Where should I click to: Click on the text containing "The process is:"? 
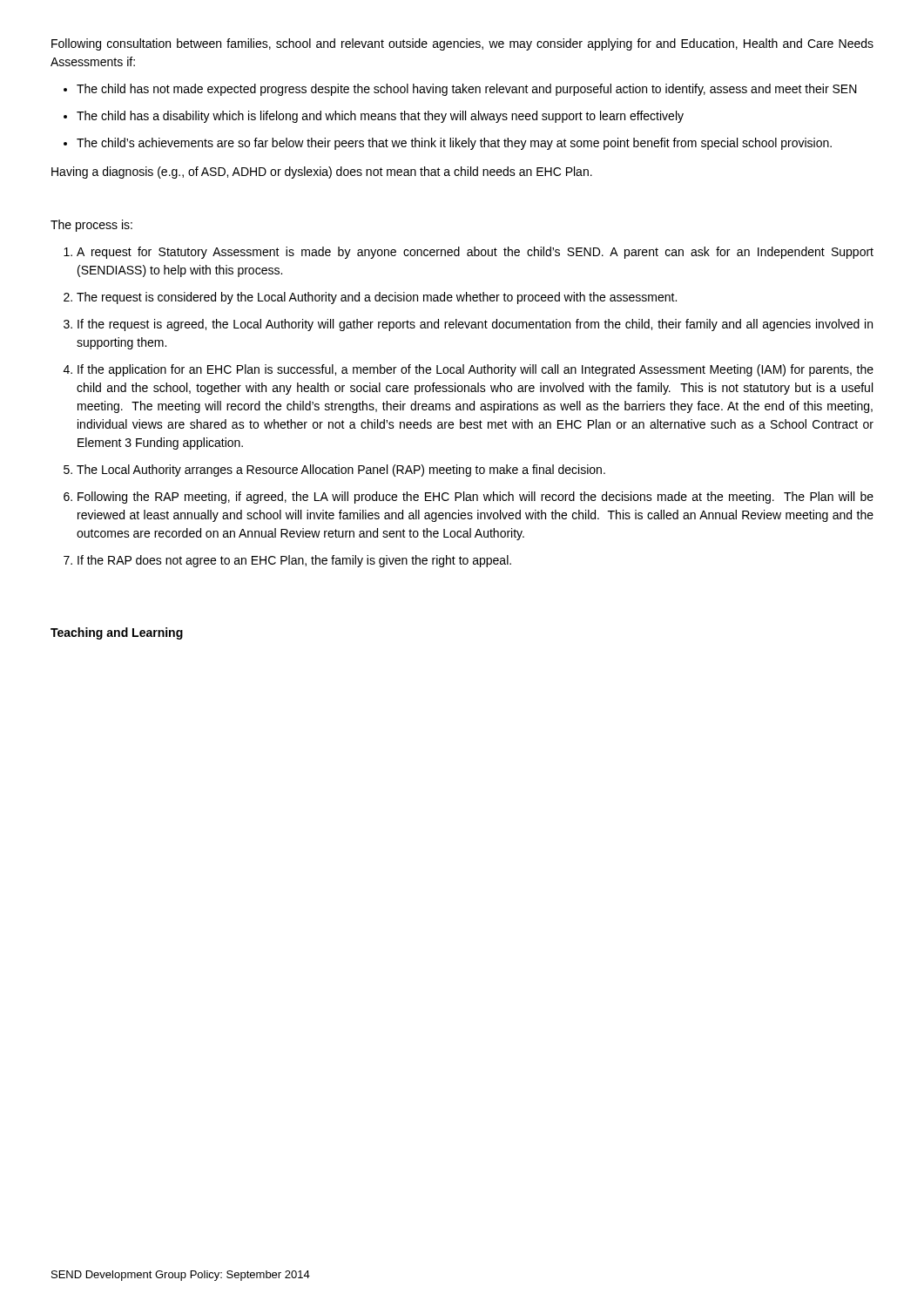tap(91, 226)
